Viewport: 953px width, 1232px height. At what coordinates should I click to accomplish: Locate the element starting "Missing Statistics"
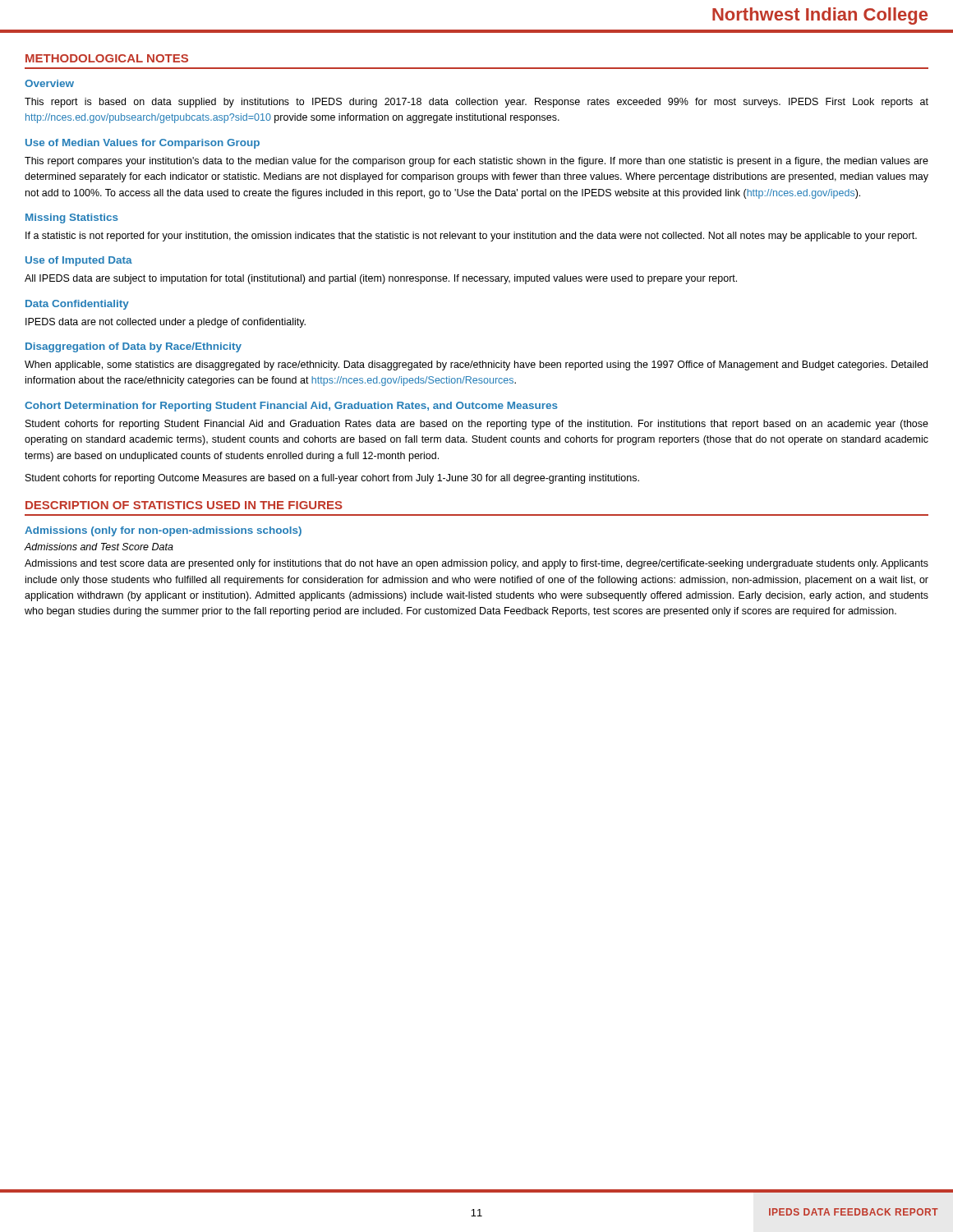coord(72,217)
